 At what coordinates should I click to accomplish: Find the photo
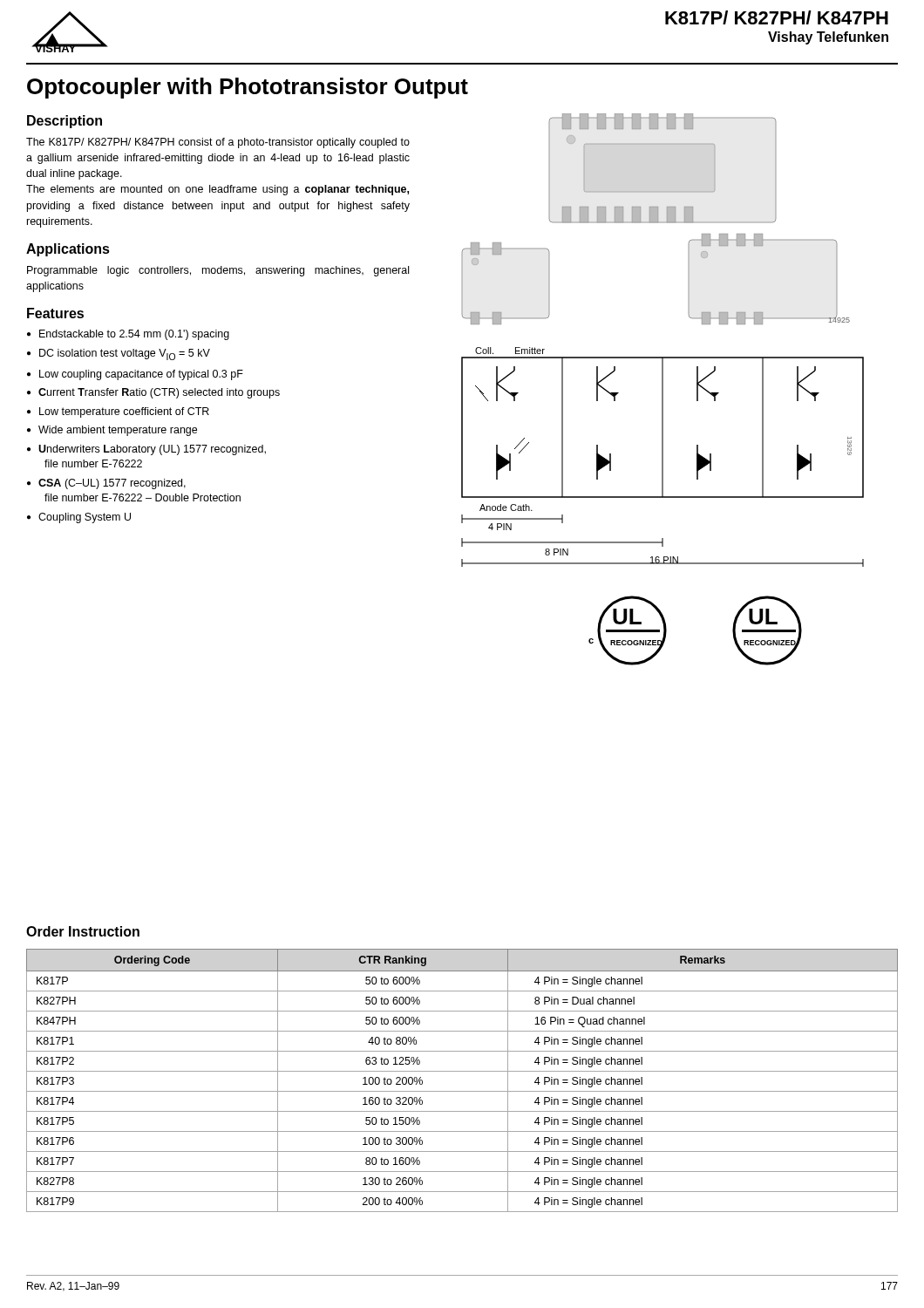662,250
